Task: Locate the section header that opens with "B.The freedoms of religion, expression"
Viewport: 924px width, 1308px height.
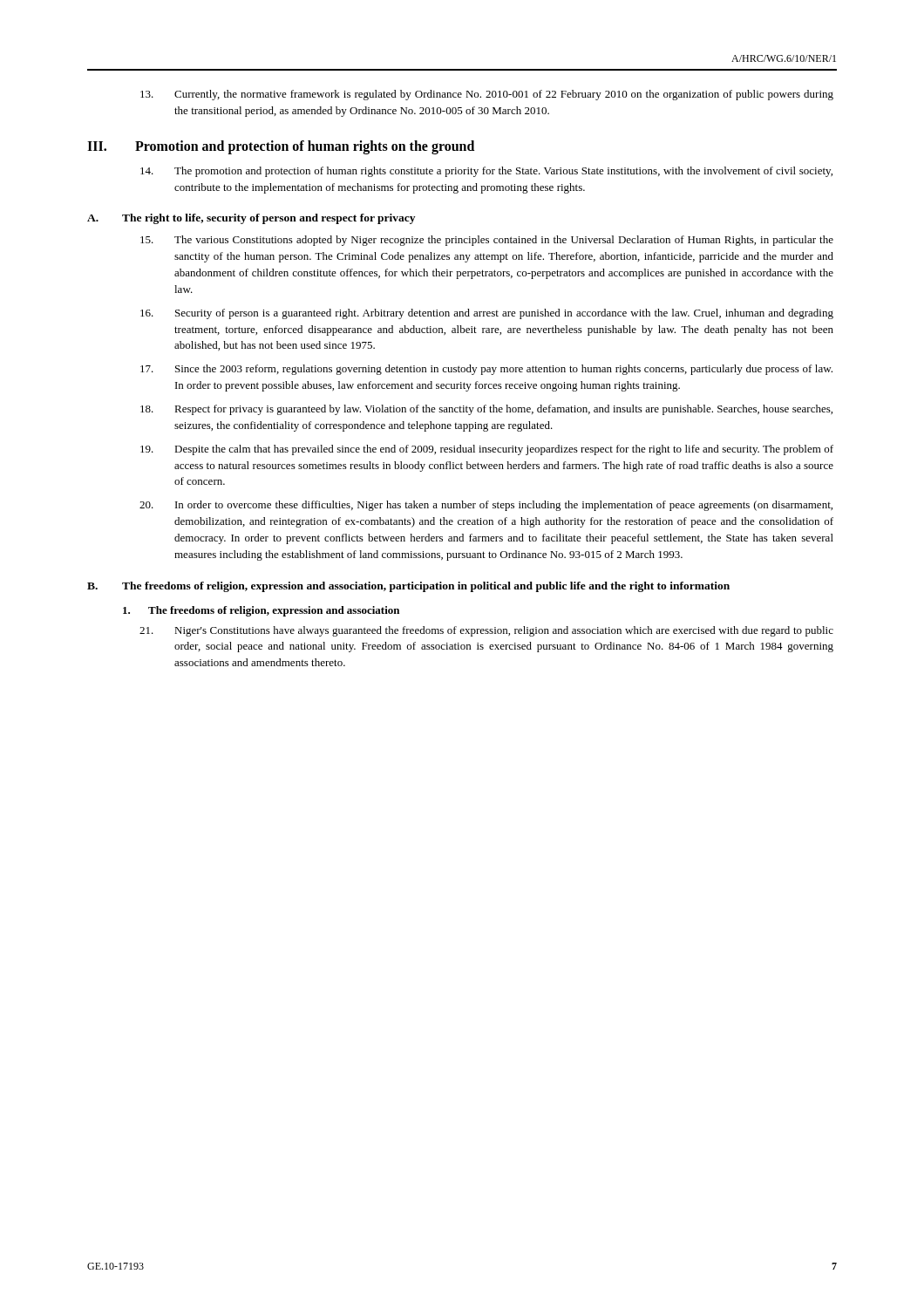Action: tap(408, 586)
